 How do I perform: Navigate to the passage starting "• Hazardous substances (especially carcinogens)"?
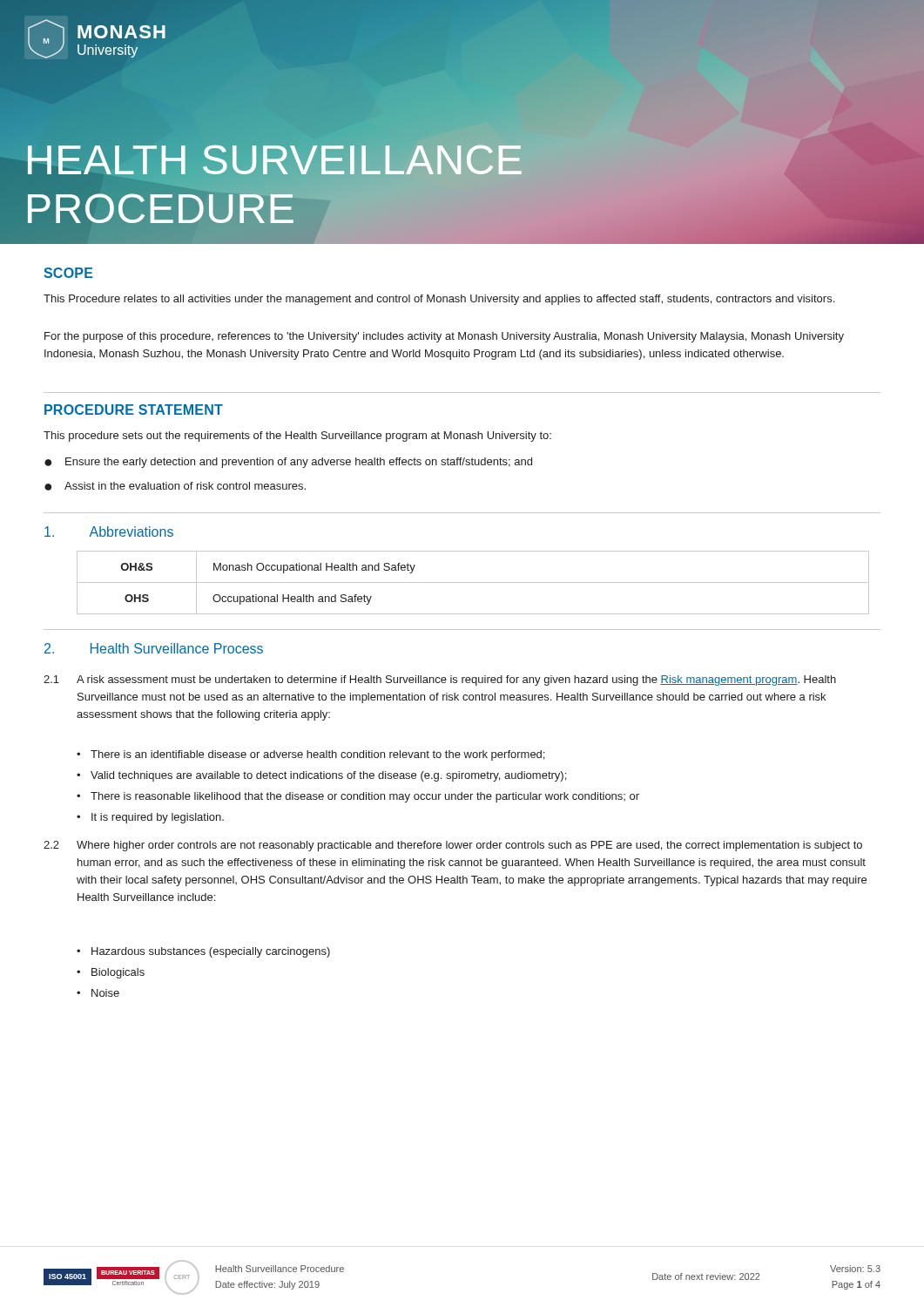coord(203,952)
